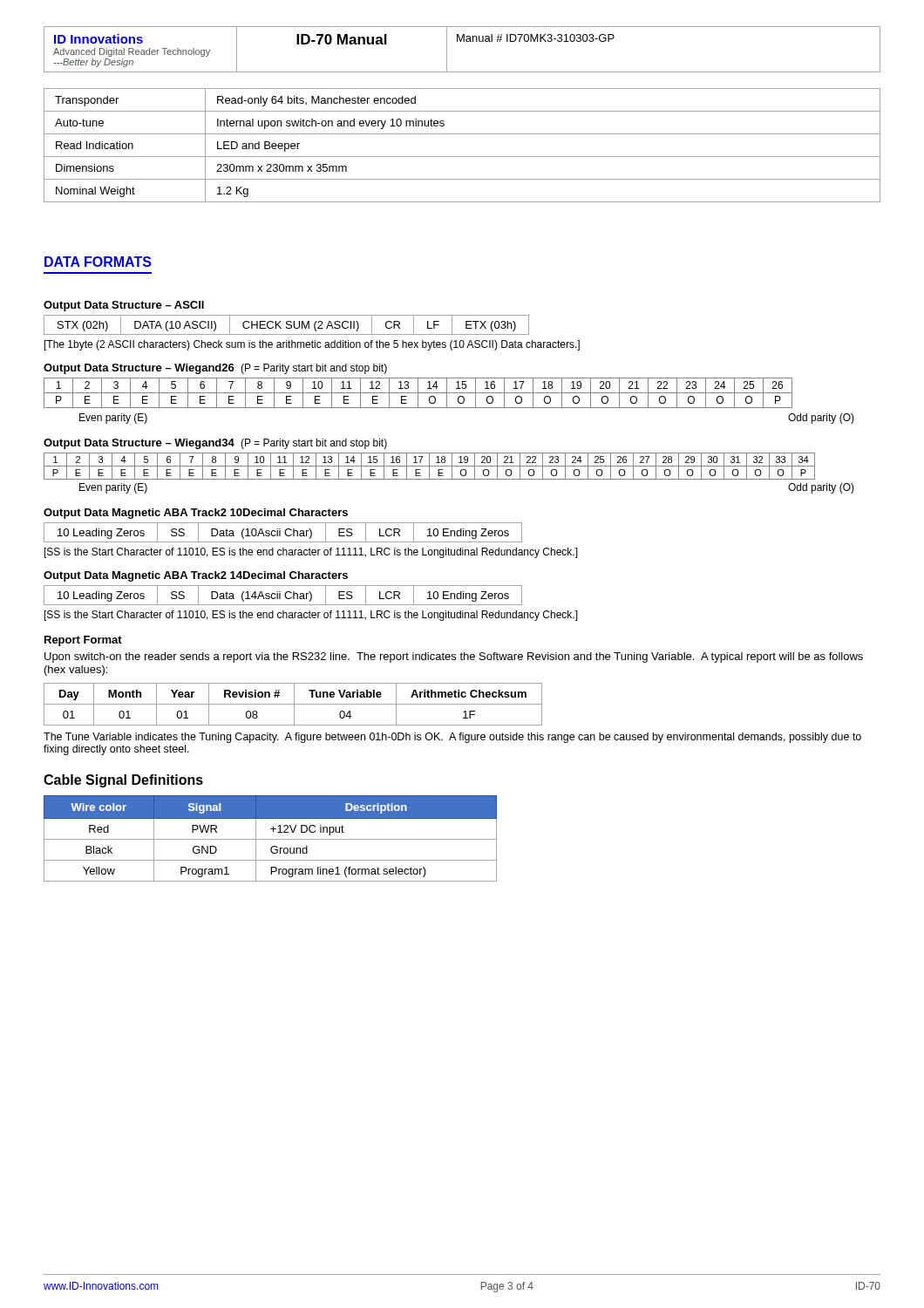
Task: Select the text starting "Output Data Structure – ASCII"
Action: click(124, 305)
